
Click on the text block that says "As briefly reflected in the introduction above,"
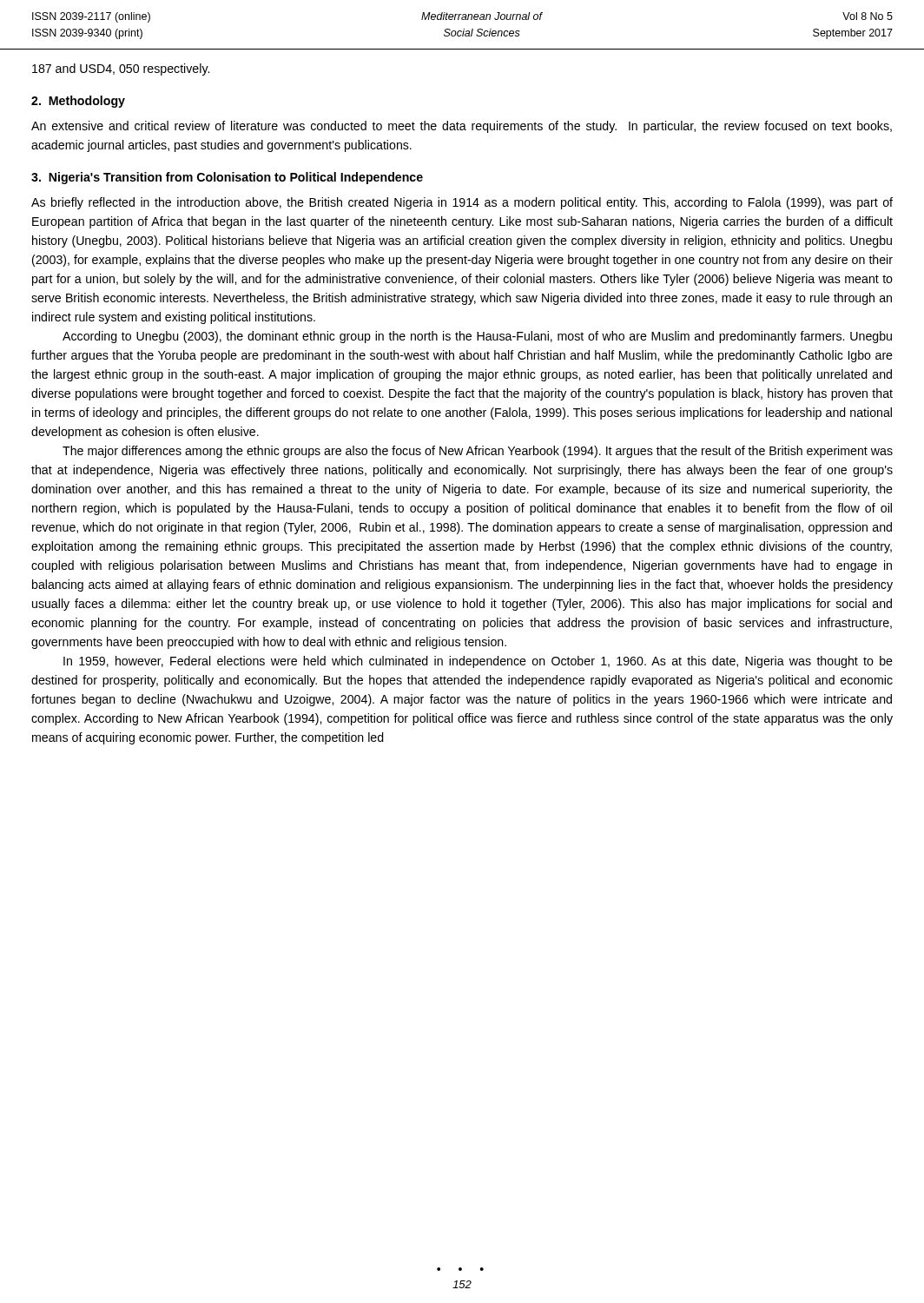462,470
